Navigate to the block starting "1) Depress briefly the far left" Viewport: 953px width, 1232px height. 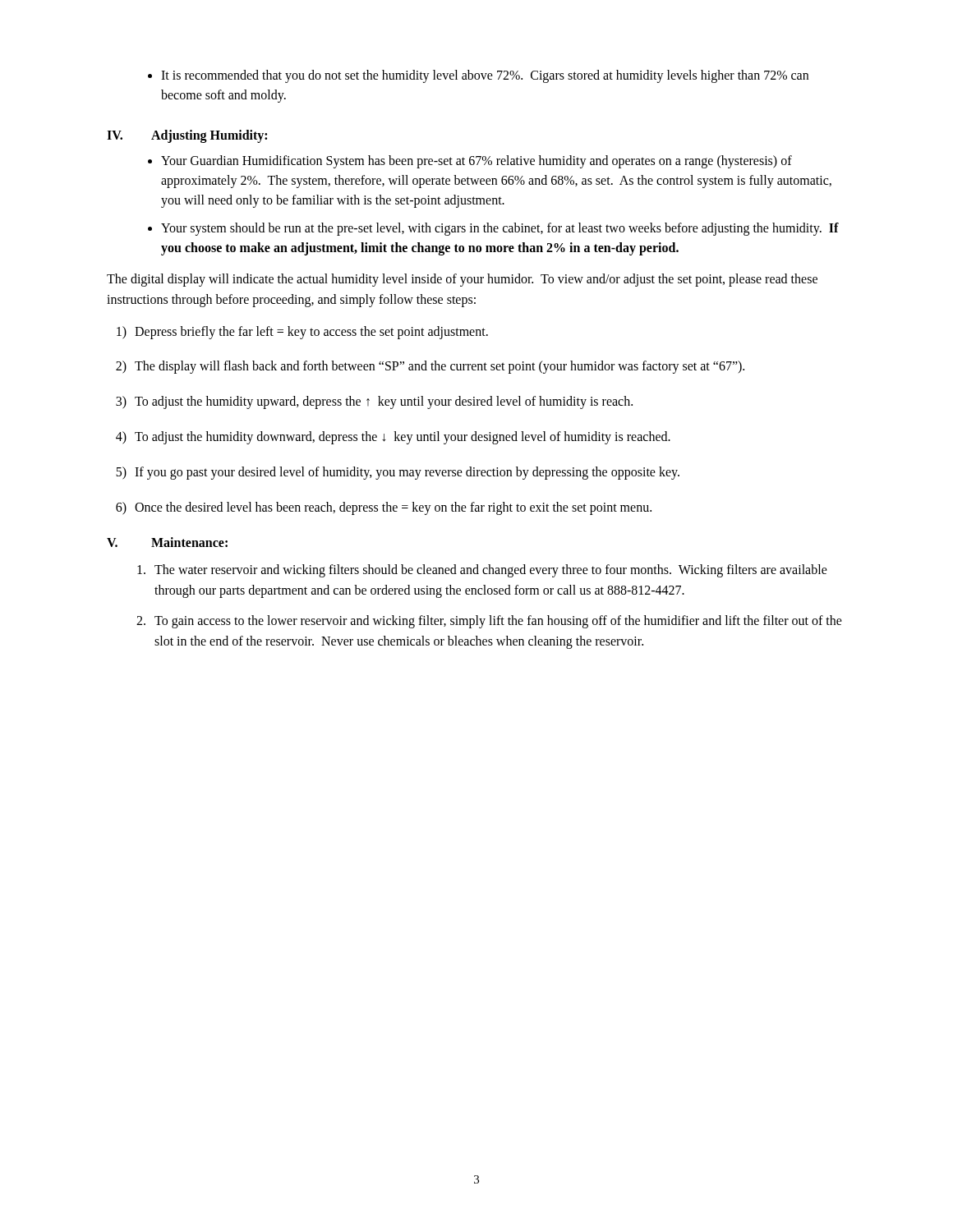tap(476, 332)
